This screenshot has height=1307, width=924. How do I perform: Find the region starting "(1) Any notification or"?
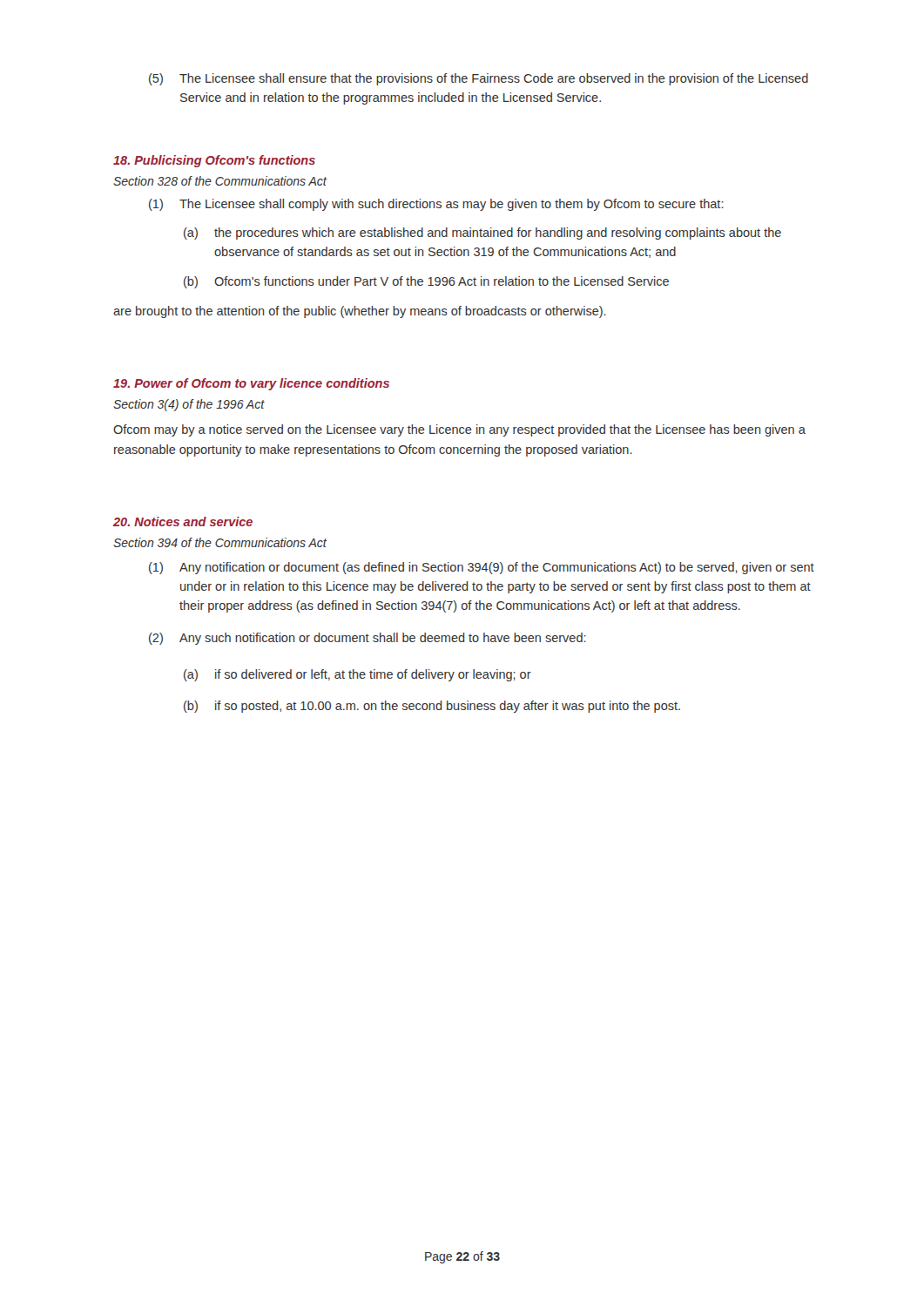[492, 587]
